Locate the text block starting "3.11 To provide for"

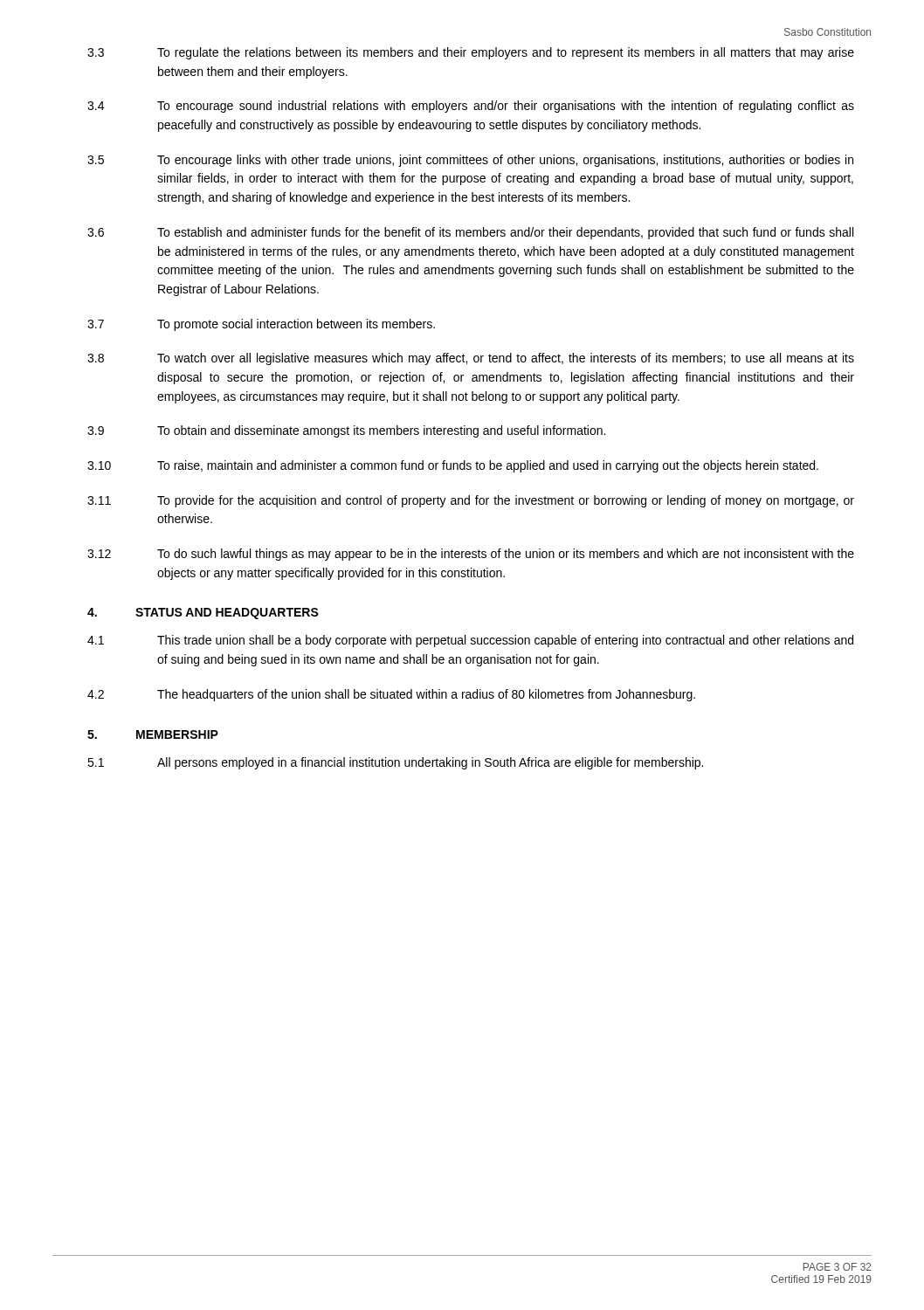pyautogui.click(x=471, y=510)
